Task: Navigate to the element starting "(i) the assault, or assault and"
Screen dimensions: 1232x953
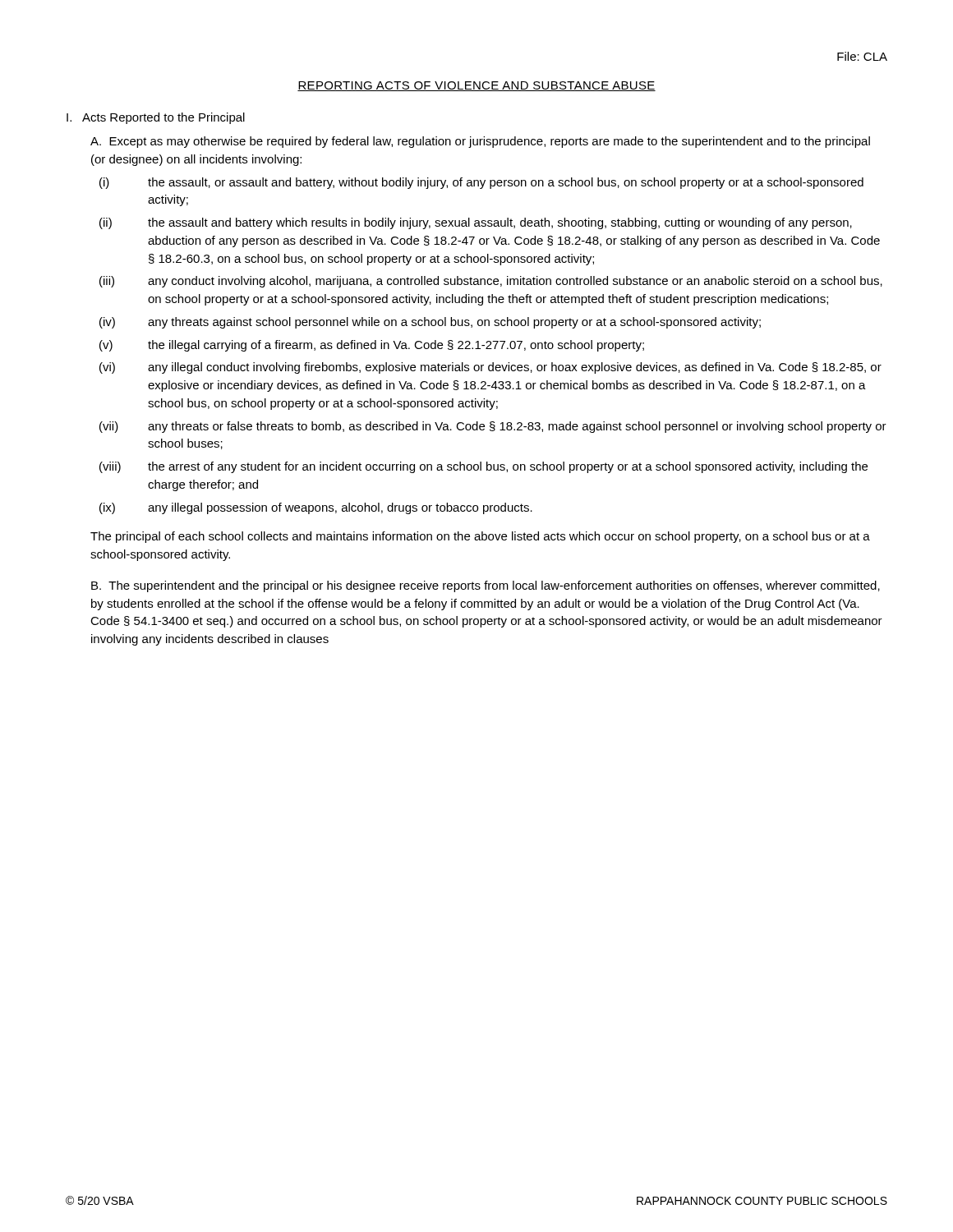Action: pyautogui.click(x=489, y=191)
